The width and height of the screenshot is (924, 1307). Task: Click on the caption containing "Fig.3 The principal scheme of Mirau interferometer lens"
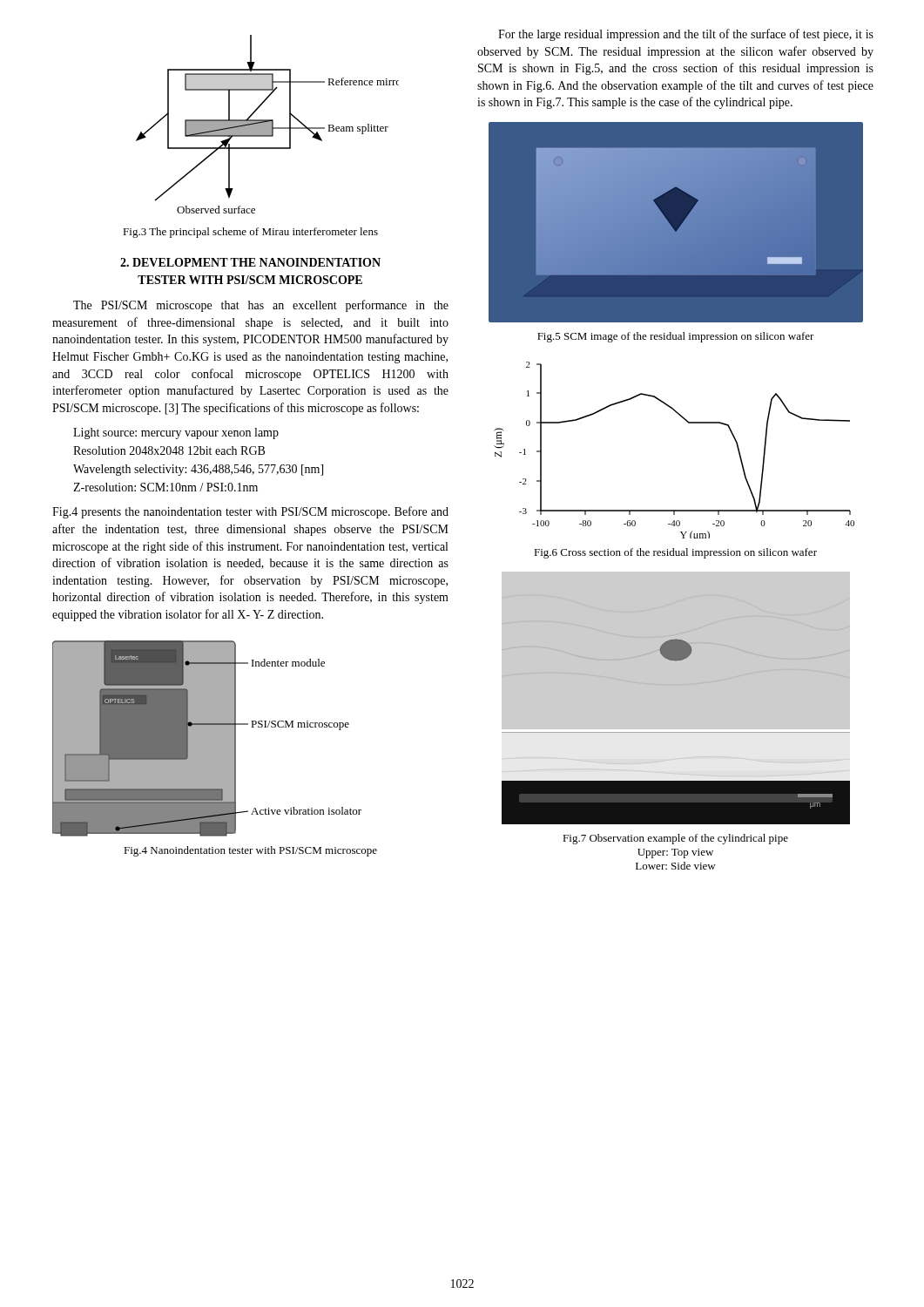tap(250, 231)
